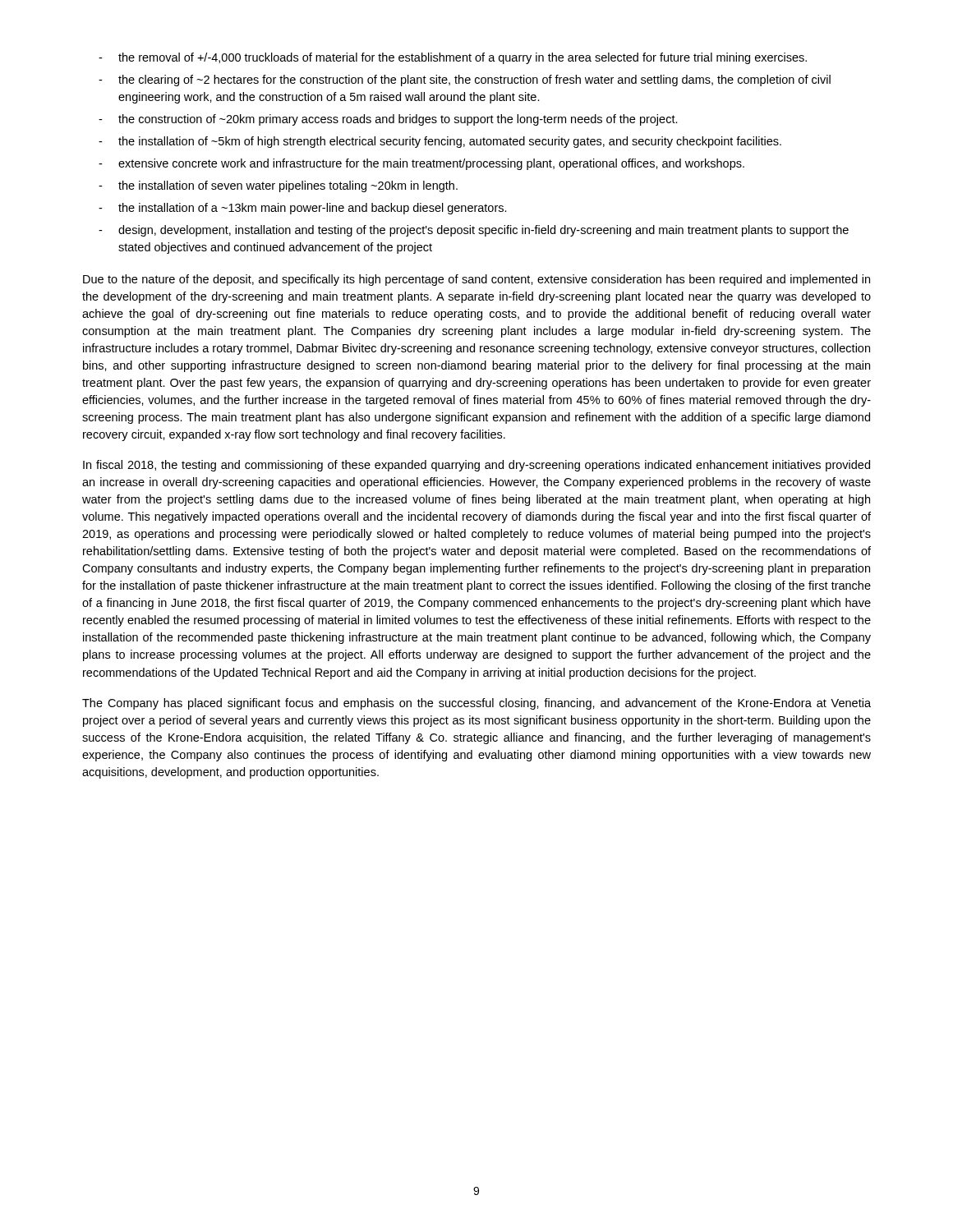Click on the list item containing "- the clearing of ~2"
Screen dimensions: 1232x953
coord(485,89)
